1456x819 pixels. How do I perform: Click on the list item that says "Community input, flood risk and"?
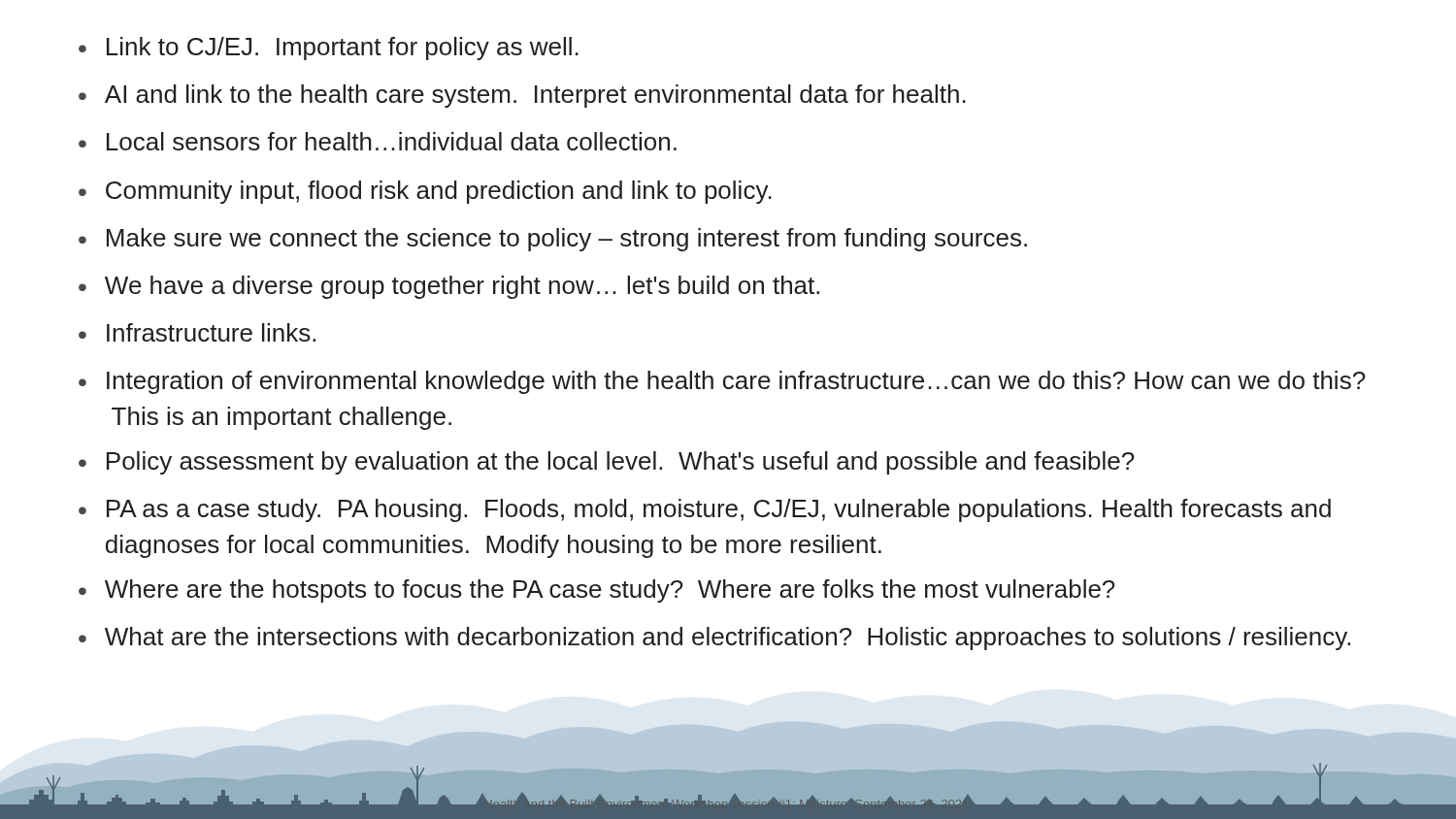742,190
